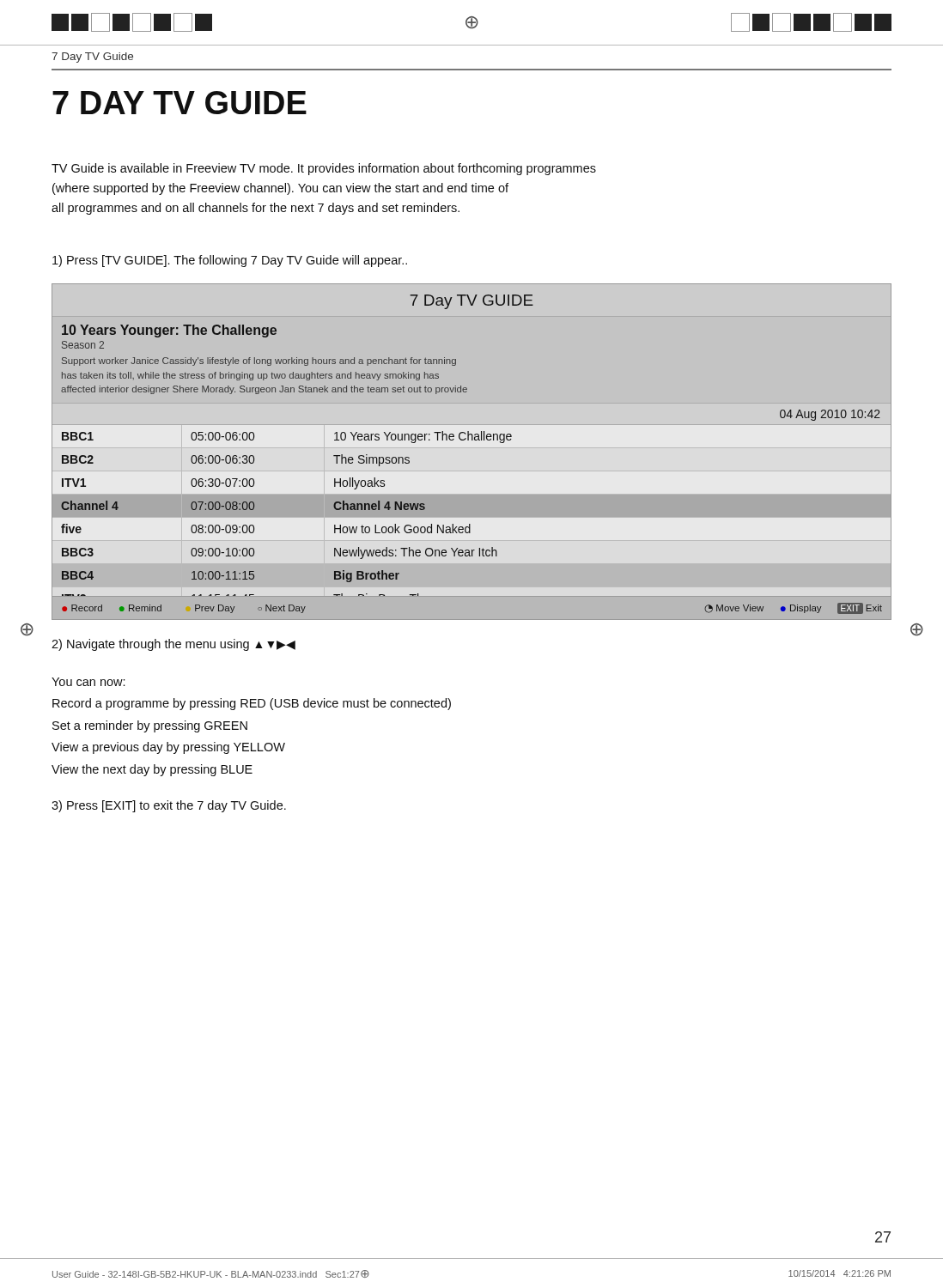
Task: Click on the element starting "1) Press [TV GUIDE]. The following 7 Day"
Action: pos(230,260)
